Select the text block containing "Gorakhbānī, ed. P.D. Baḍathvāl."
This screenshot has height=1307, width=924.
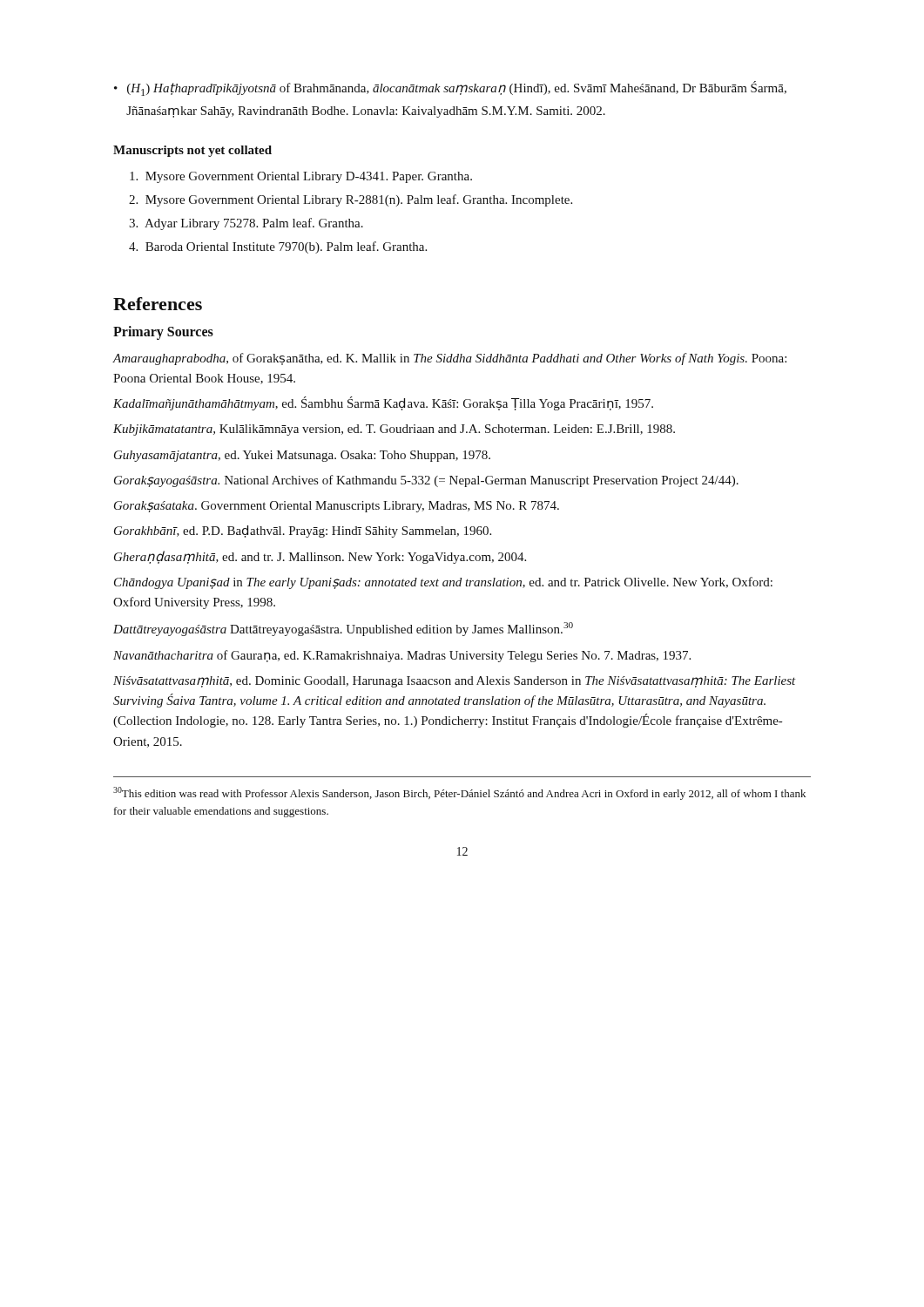tap(303, 531)
